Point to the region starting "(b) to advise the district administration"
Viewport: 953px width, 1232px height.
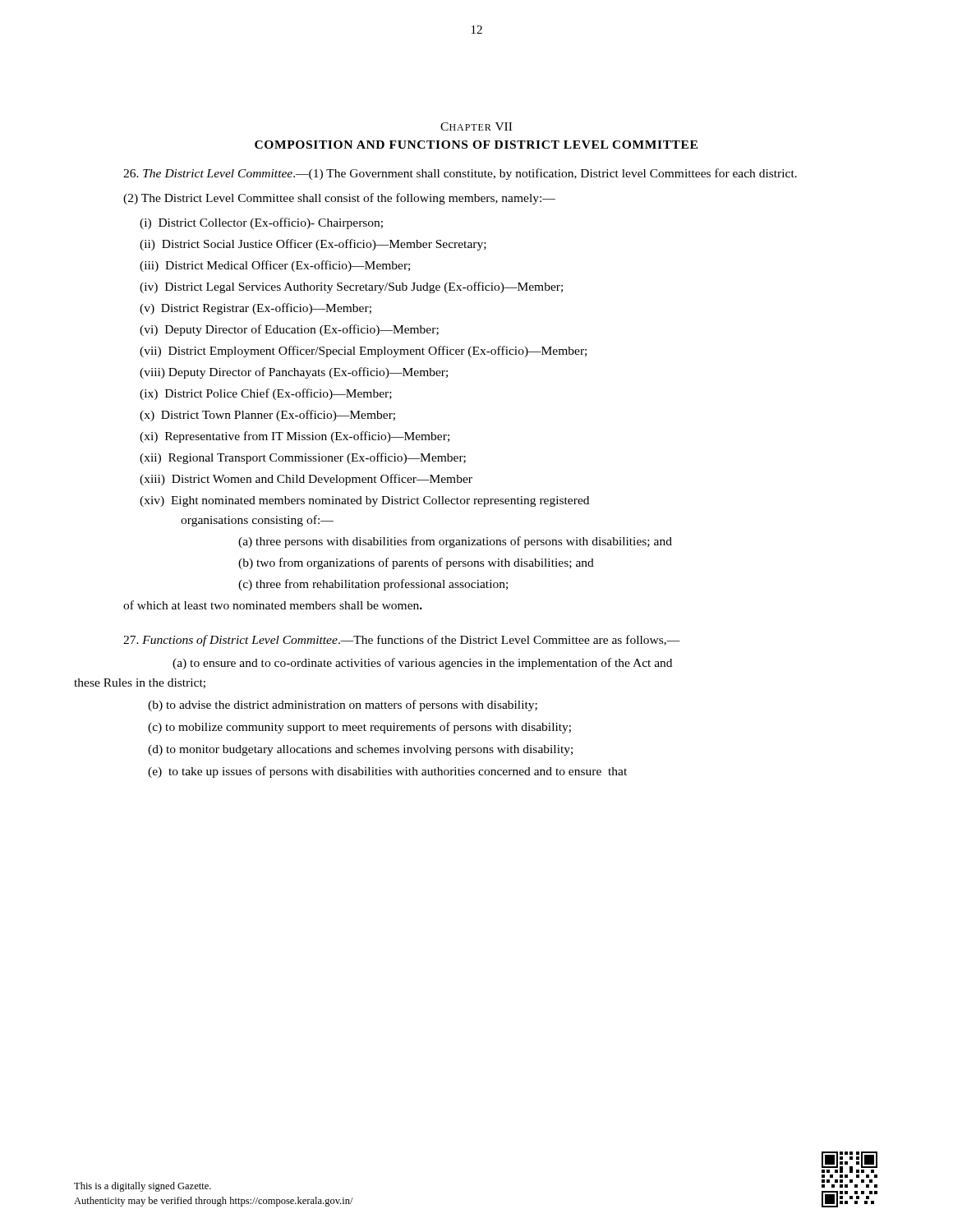pos(343,705)
